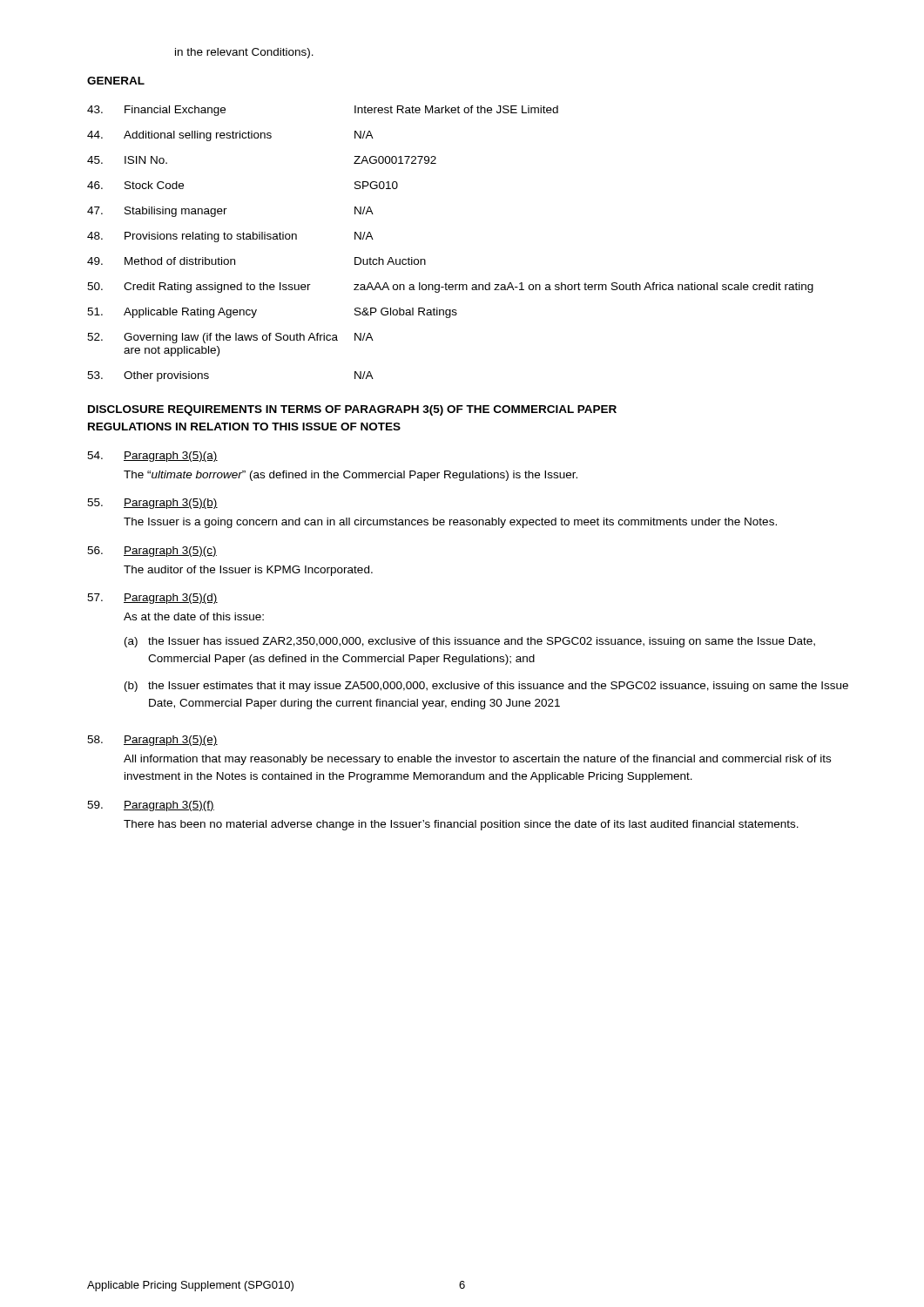Select the text block starting "Provisions relating to stabilisation N/A"
Image resolution: width=924 pixels, height=1307 pixels.
coord(230,237)
